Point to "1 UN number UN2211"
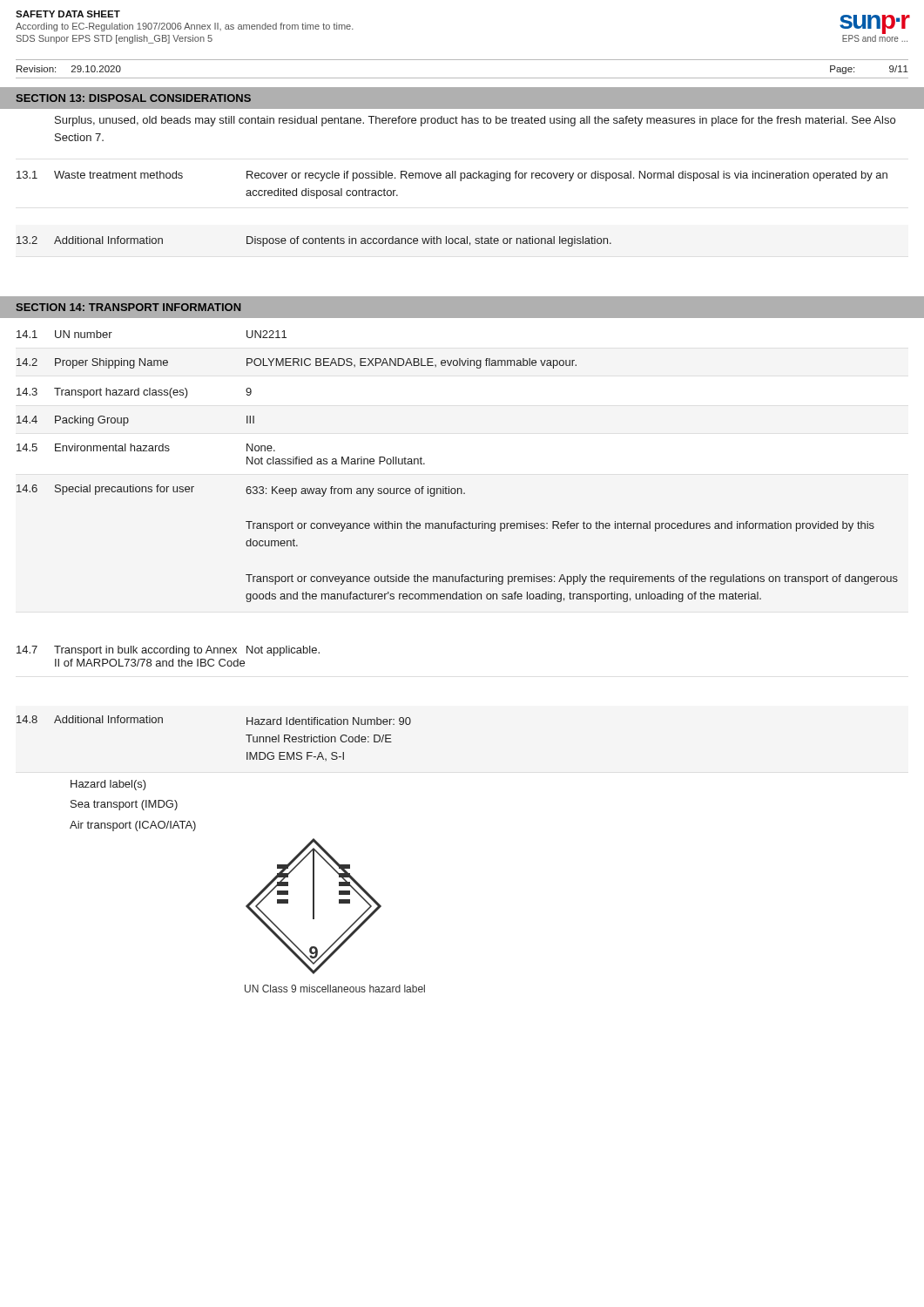 point(23,334)
